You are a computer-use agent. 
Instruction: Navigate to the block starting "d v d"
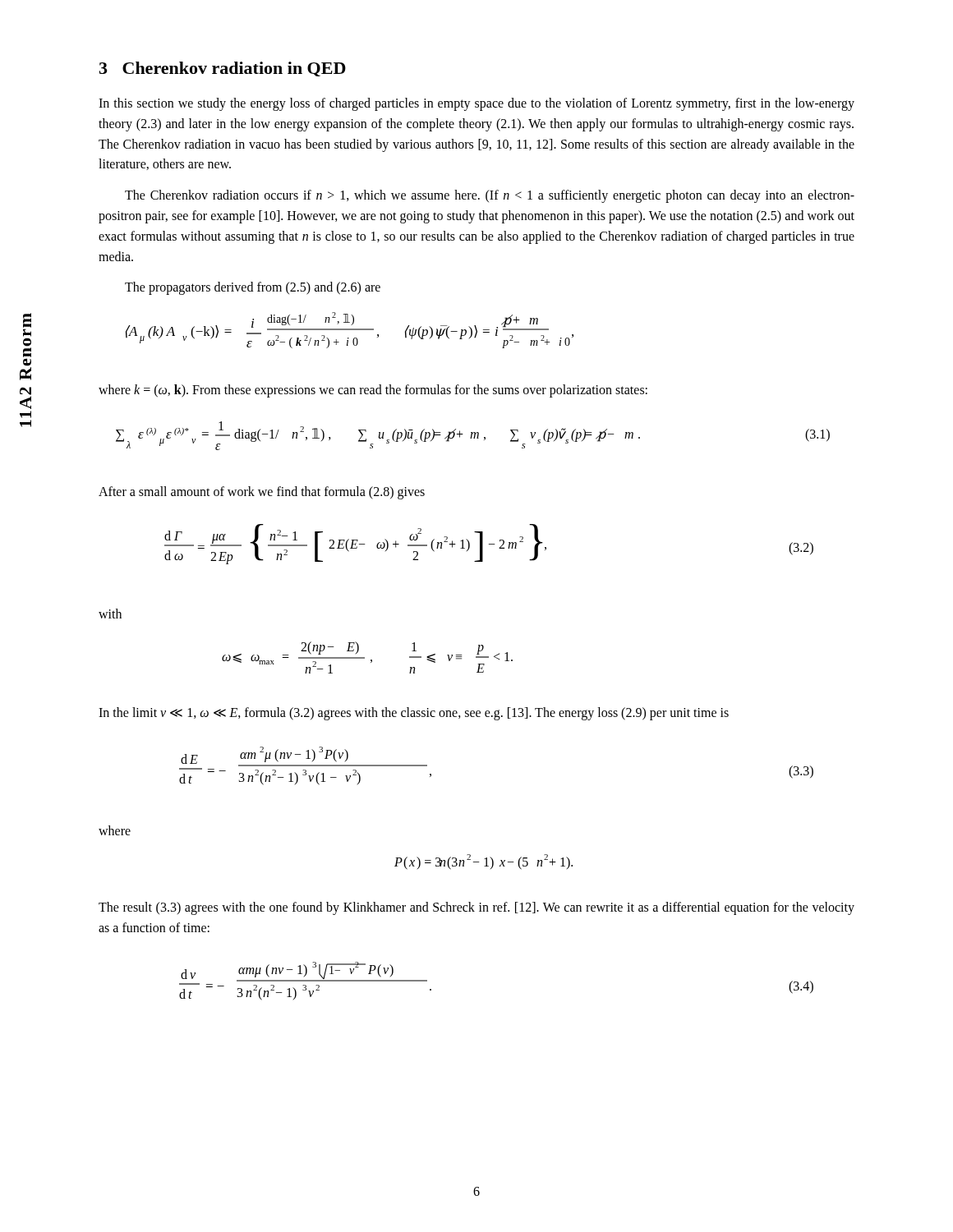[x=331, y=981]
